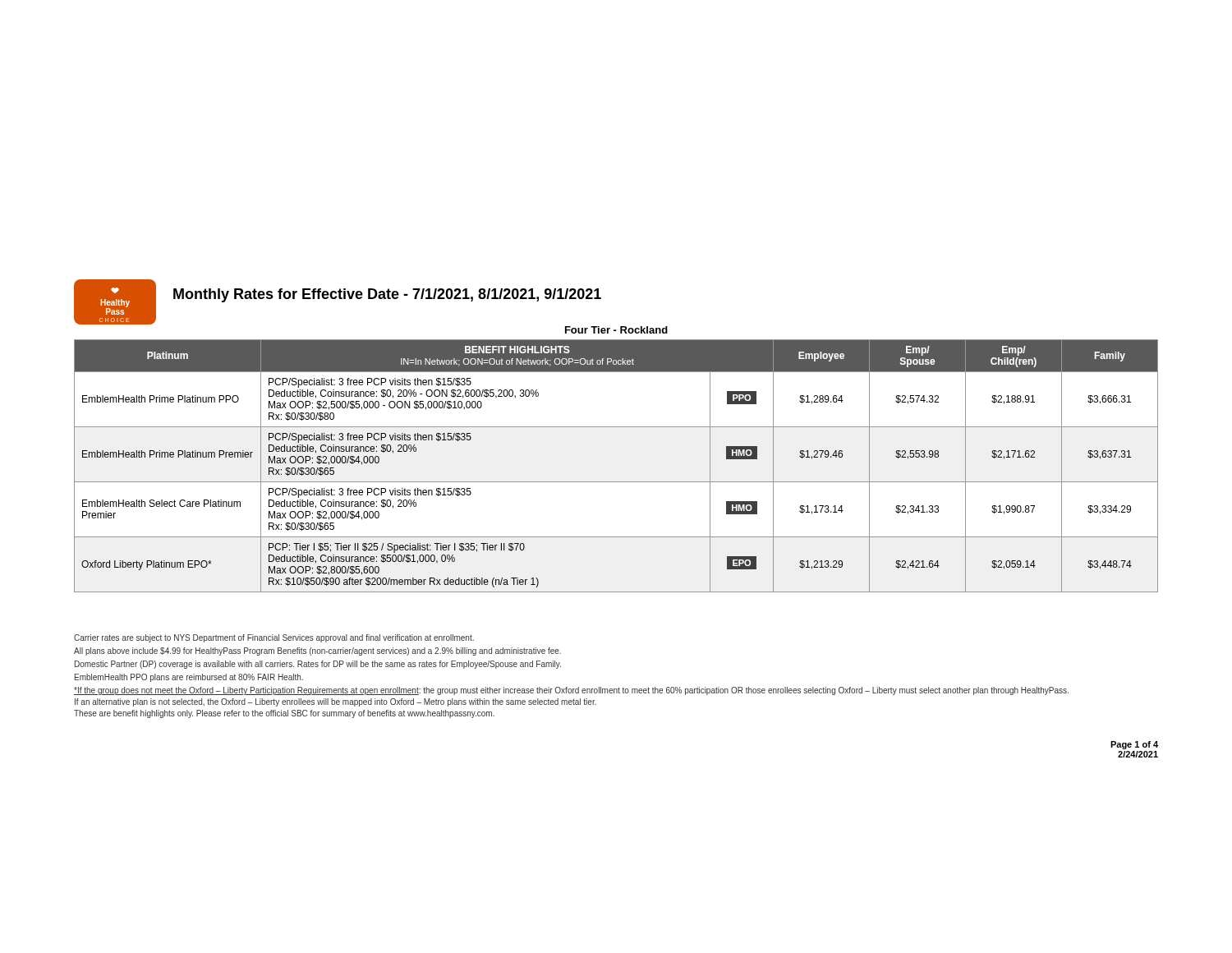Select the table that reads "Emp/ Child(ren)"
This screenshot has height=953, width=1232.
click(x=616, y=466)
